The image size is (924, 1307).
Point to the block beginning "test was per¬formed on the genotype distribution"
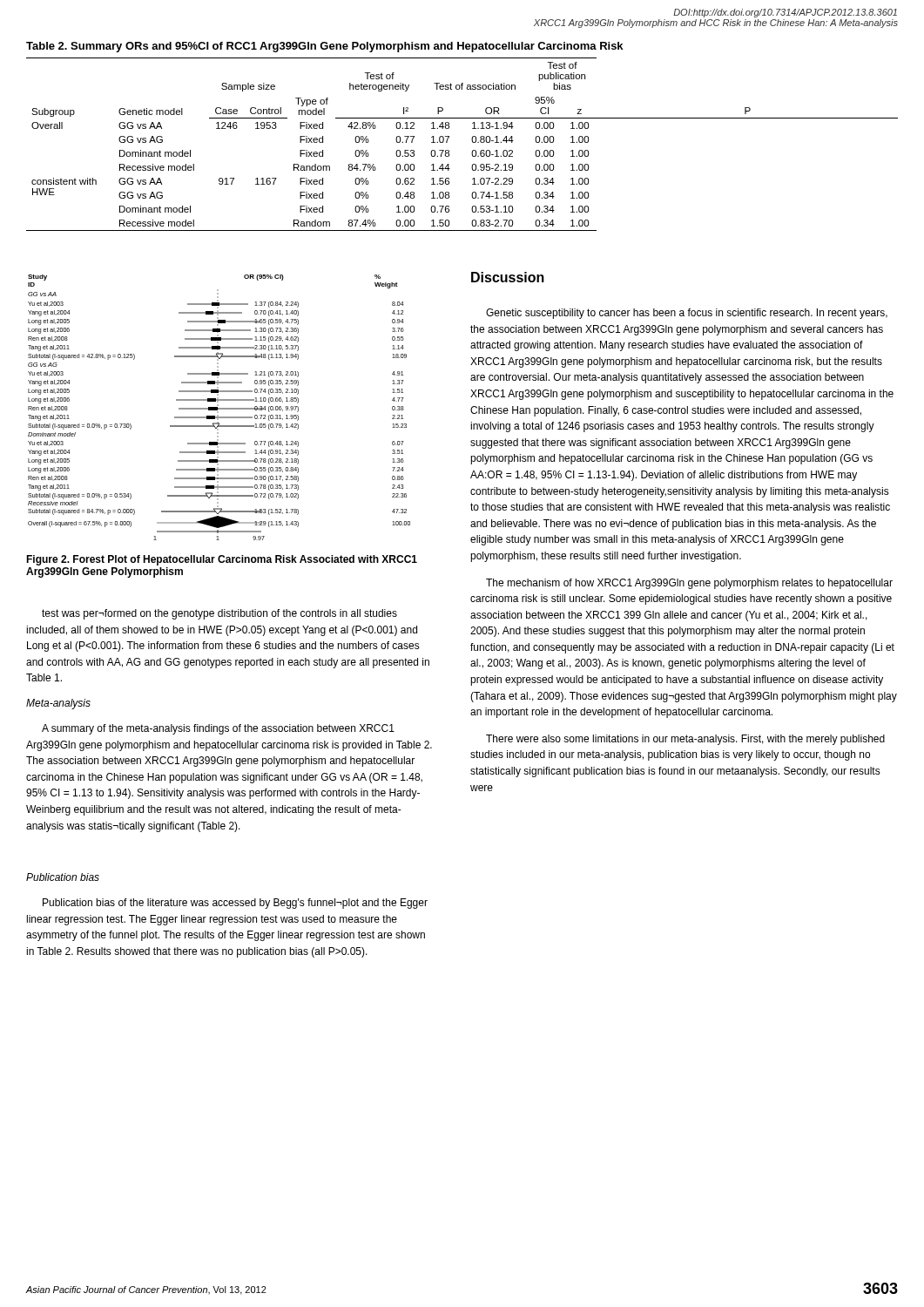tap(231, 646)
